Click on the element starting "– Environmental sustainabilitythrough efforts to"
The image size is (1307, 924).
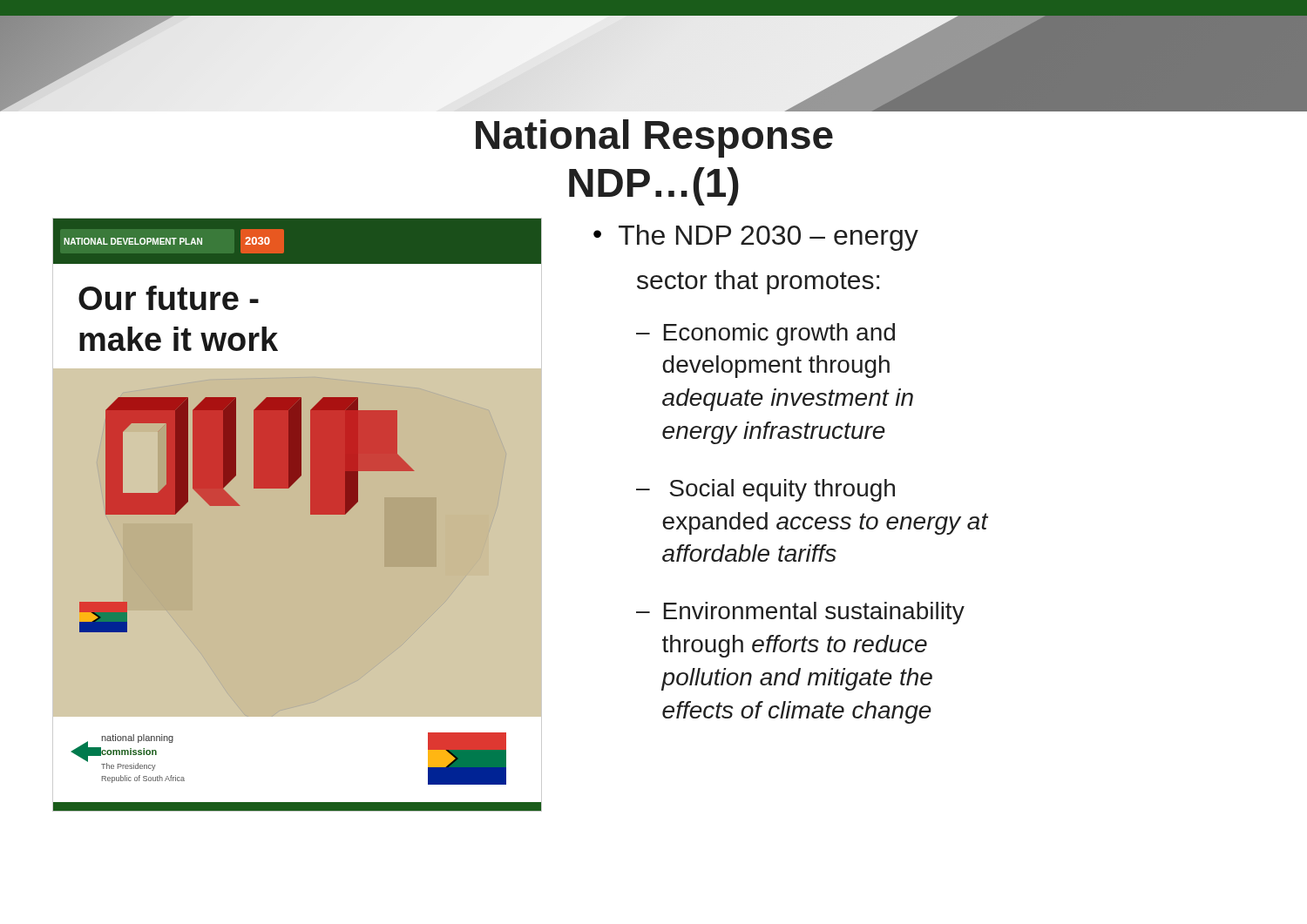[x=800, y=661]
